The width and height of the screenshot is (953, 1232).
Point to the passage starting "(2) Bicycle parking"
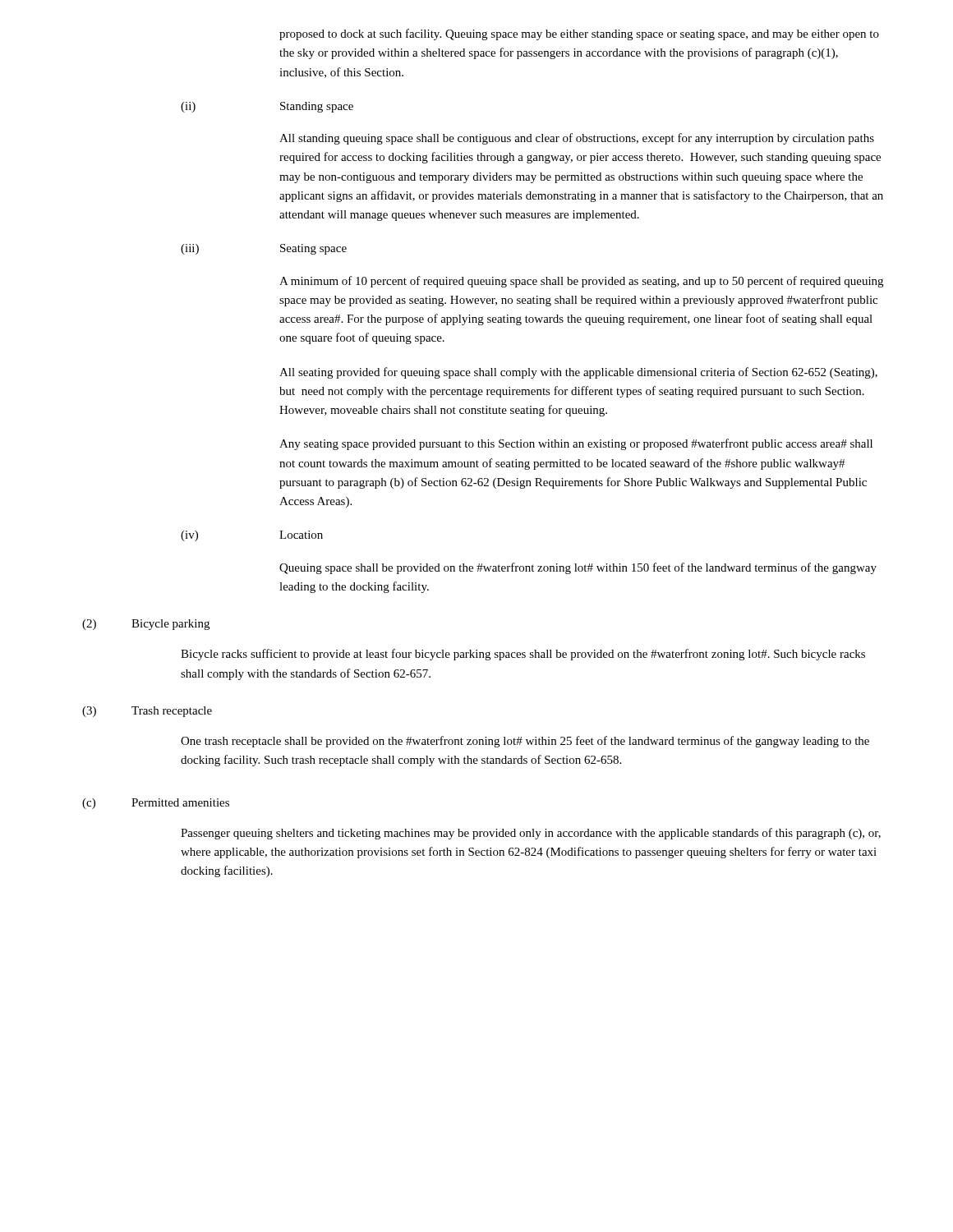[146, 624]
